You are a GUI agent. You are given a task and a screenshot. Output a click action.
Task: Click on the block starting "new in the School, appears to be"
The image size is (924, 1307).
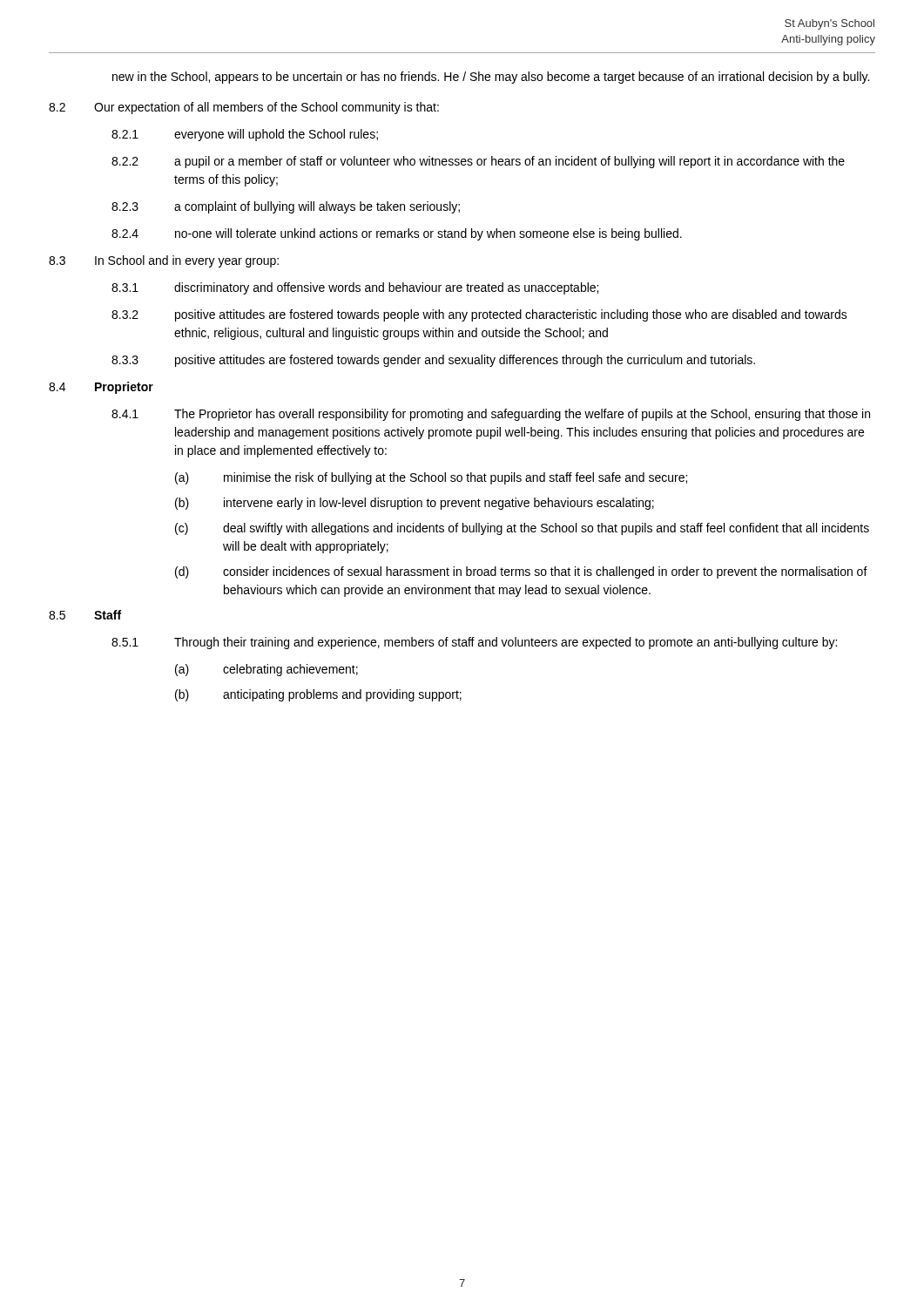click(x=491, y=77)
